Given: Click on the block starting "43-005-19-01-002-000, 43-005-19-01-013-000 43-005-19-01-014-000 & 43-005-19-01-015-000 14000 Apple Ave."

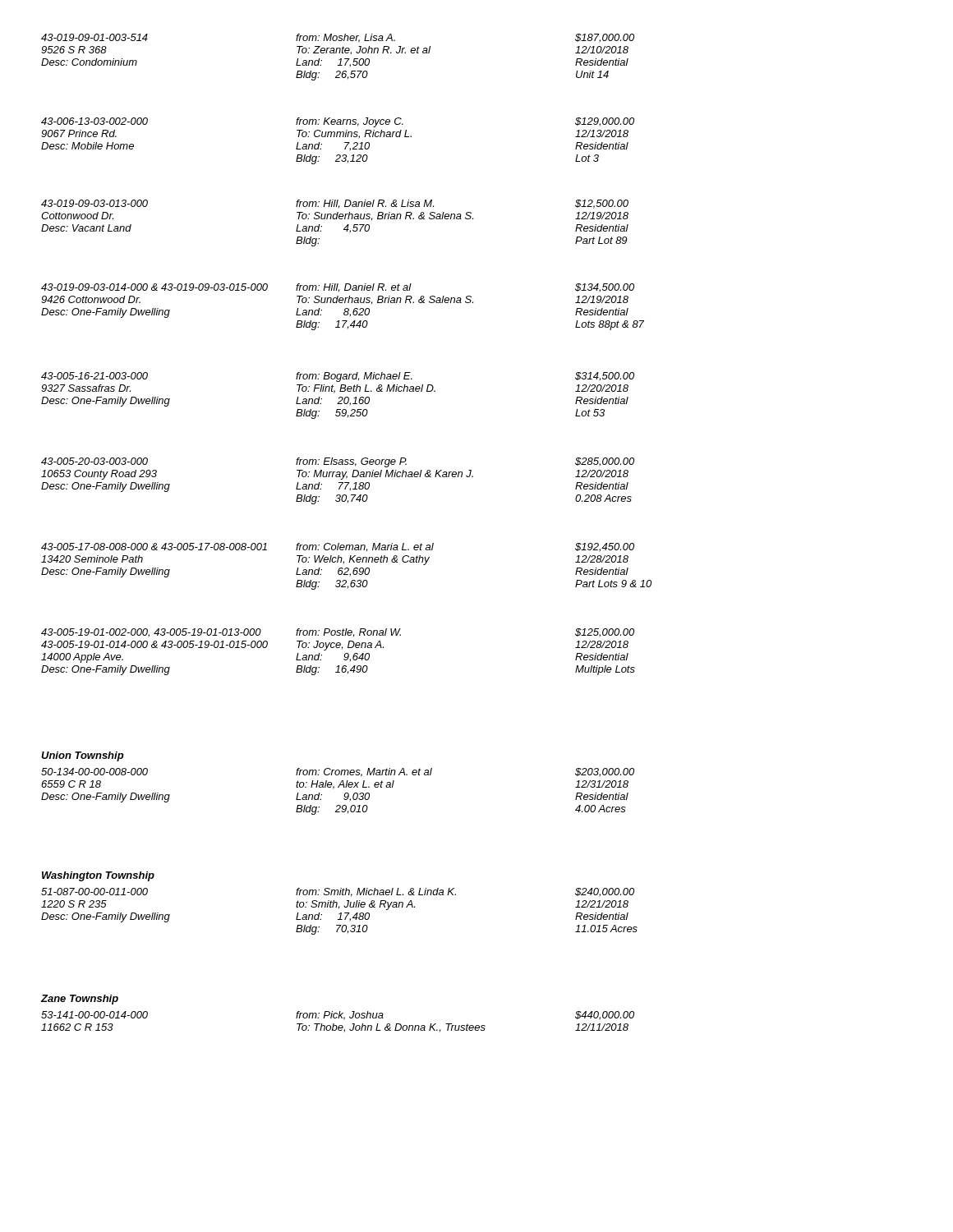Looking at the screenshot, I should 338,633.
